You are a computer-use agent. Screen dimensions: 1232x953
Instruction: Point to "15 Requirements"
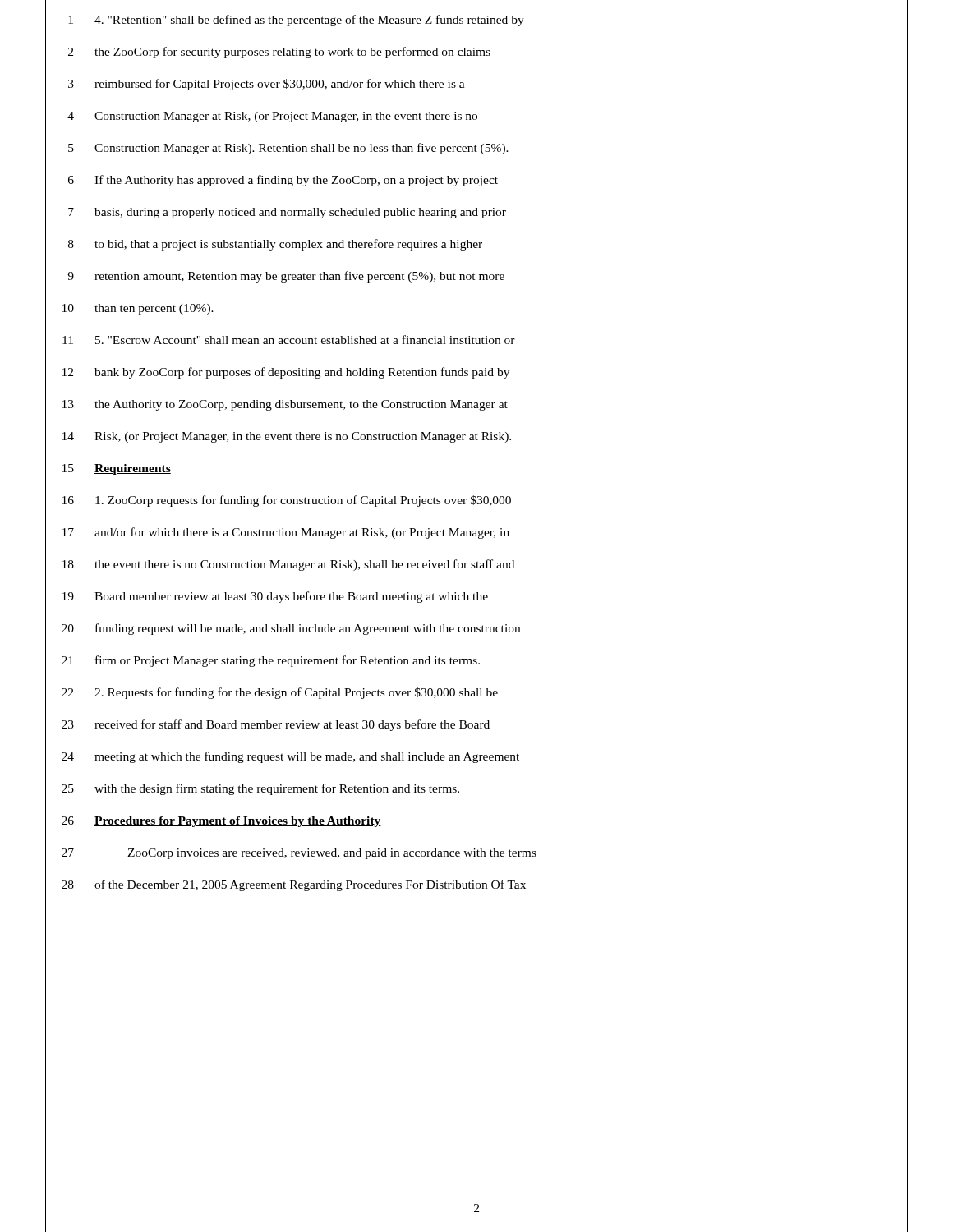click(133, 469)
